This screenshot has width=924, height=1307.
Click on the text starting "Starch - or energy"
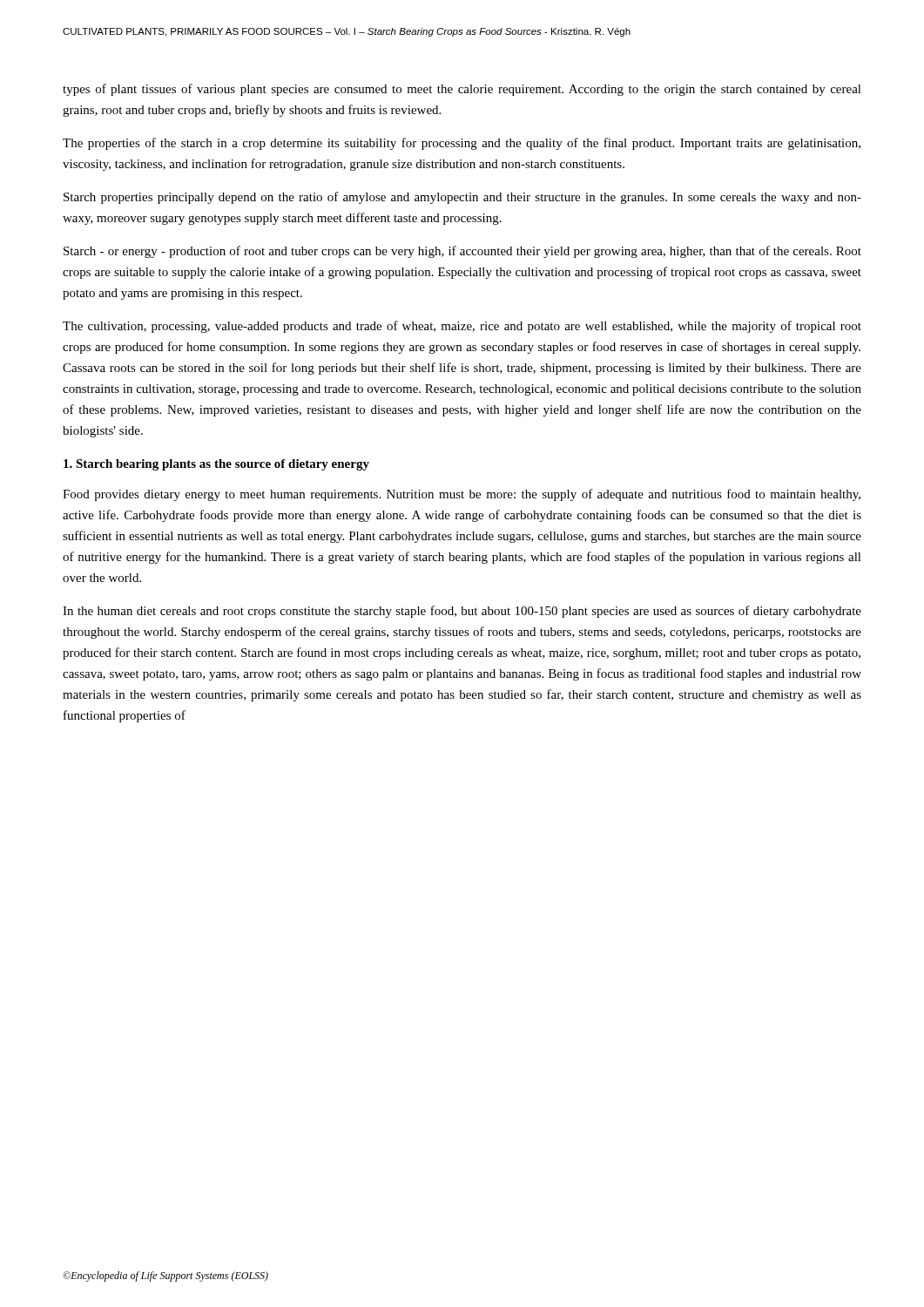(462, 272)
